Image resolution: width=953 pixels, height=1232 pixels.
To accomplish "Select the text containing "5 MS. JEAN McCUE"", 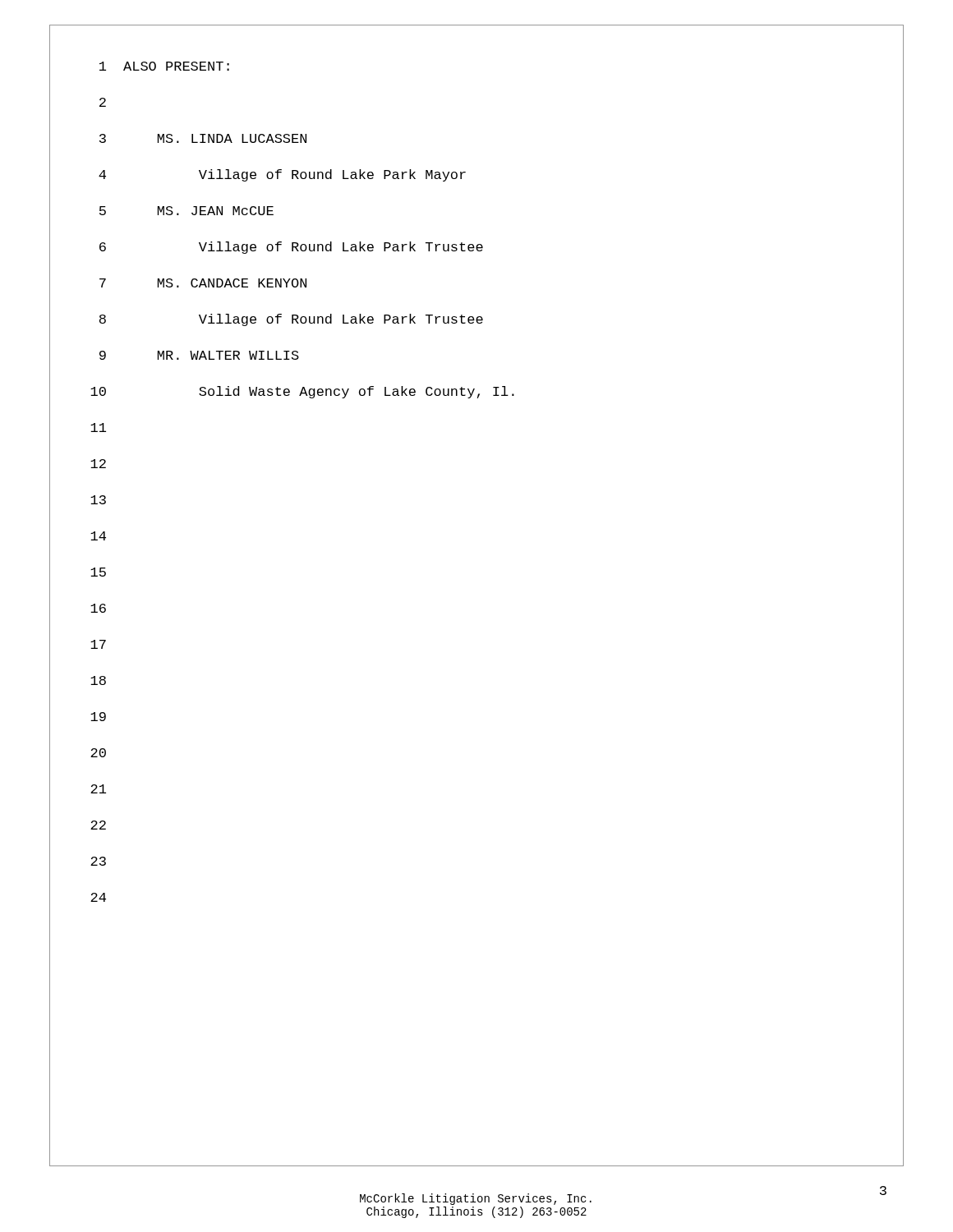I will pos(170,212).
